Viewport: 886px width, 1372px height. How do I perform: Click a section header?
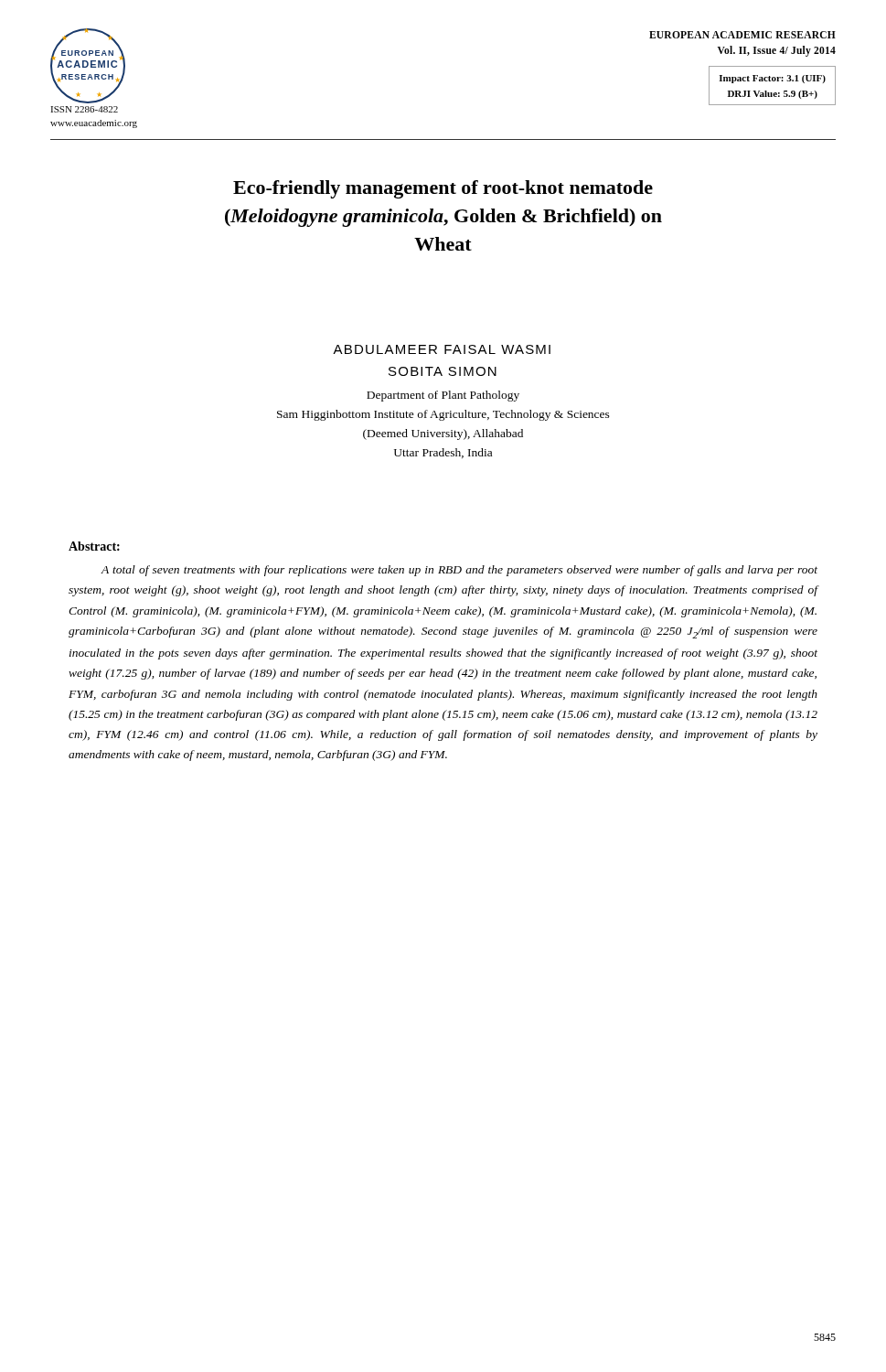pos(95,546)
